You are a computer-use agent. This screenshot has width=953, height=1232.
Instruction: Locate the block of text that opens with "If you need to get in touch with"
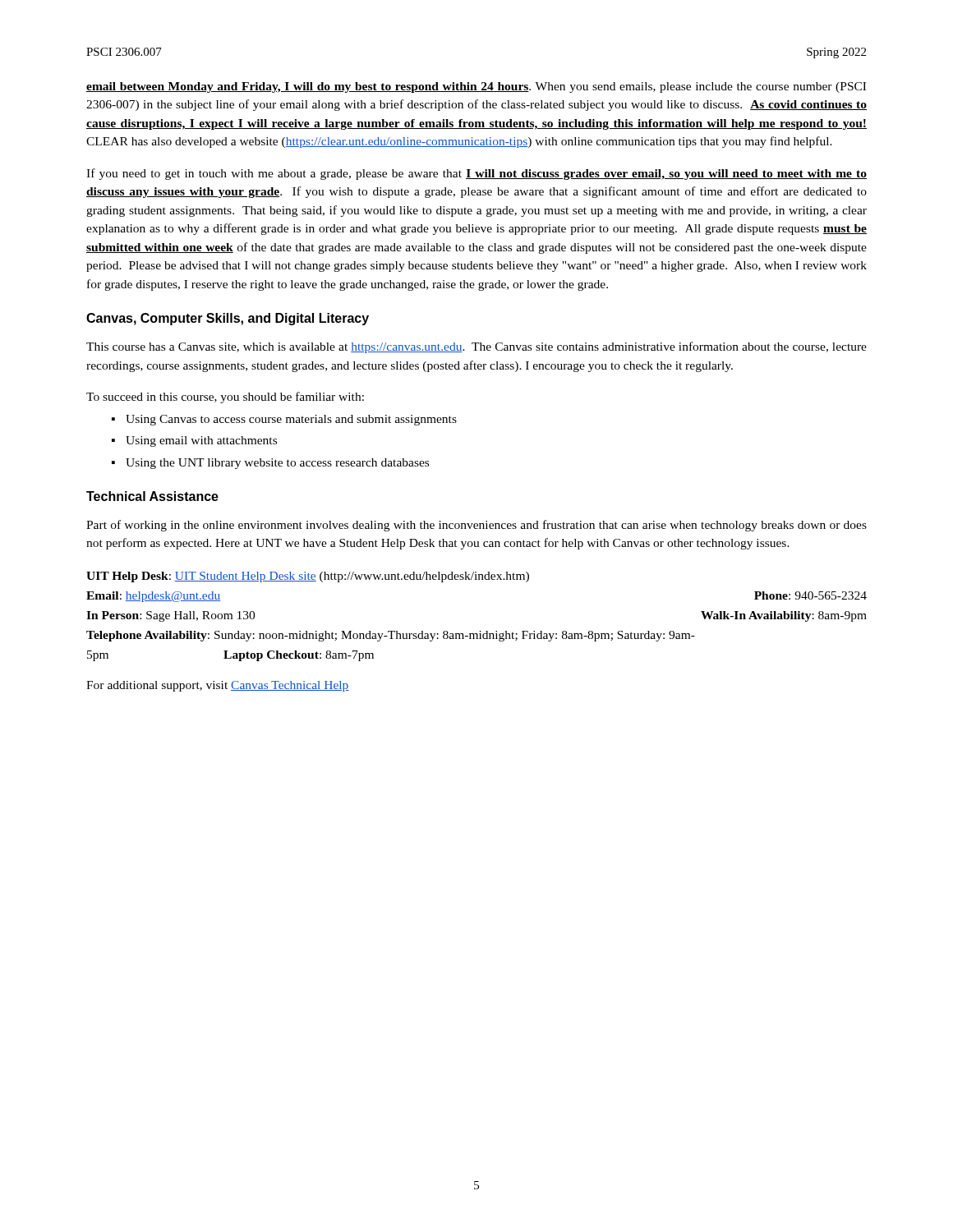(x=476, y=229)
